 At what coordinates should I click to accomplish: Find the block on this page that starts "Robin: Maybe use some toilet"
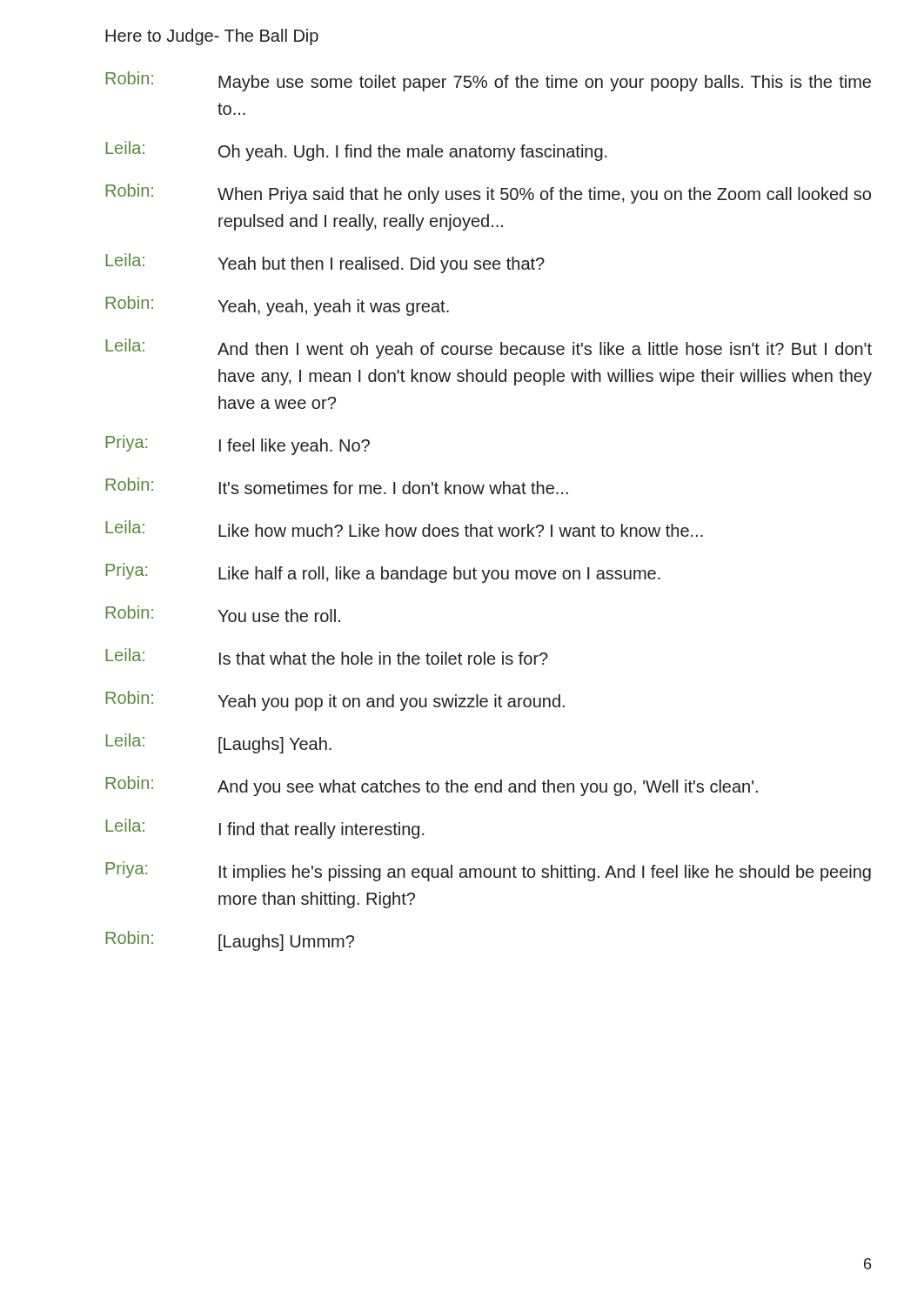click(488, 96)
